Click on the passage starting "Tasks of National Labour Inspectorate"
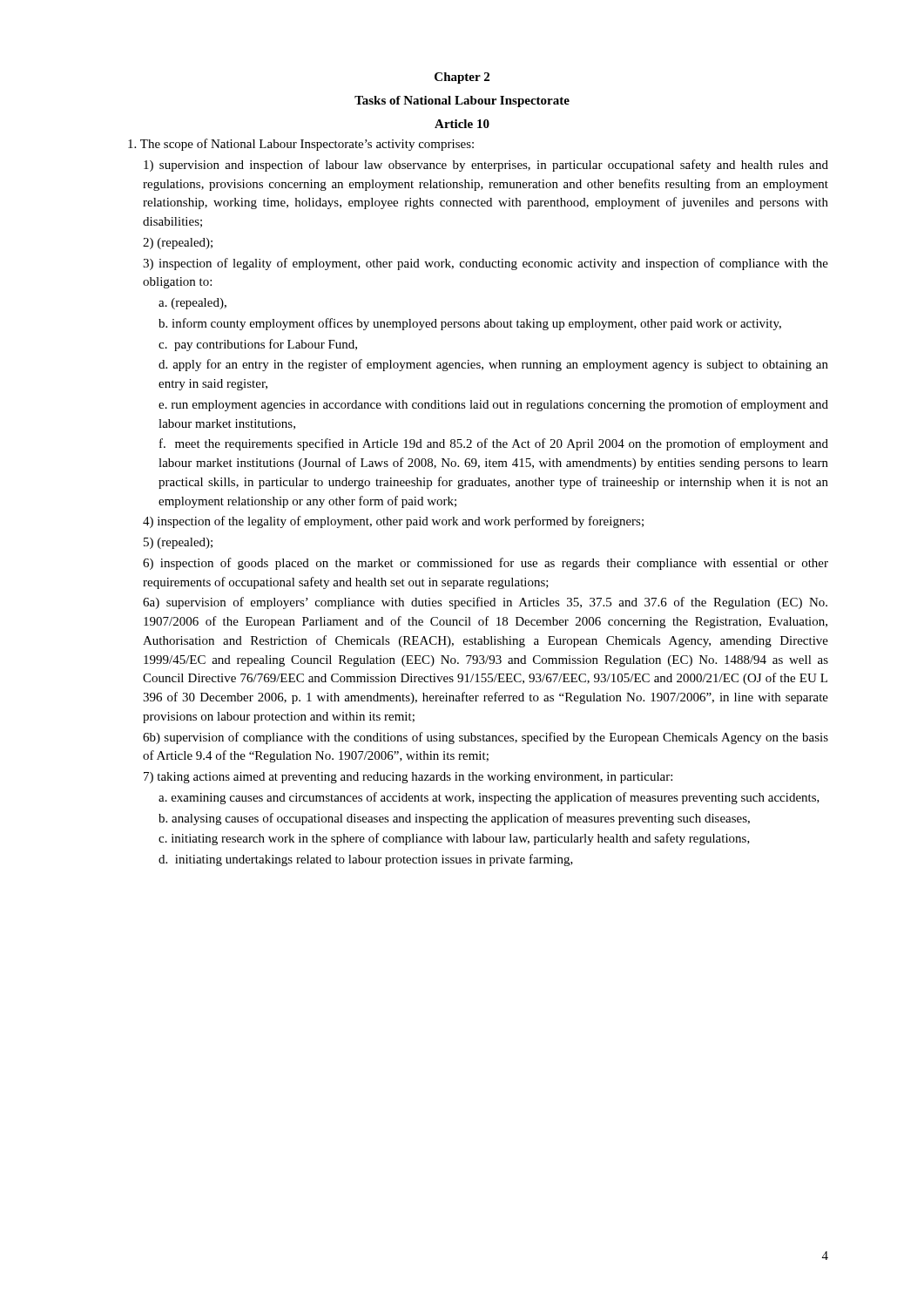Image resolution: width=924 pixels, height=1307 pixels. [x=462, y=100]
